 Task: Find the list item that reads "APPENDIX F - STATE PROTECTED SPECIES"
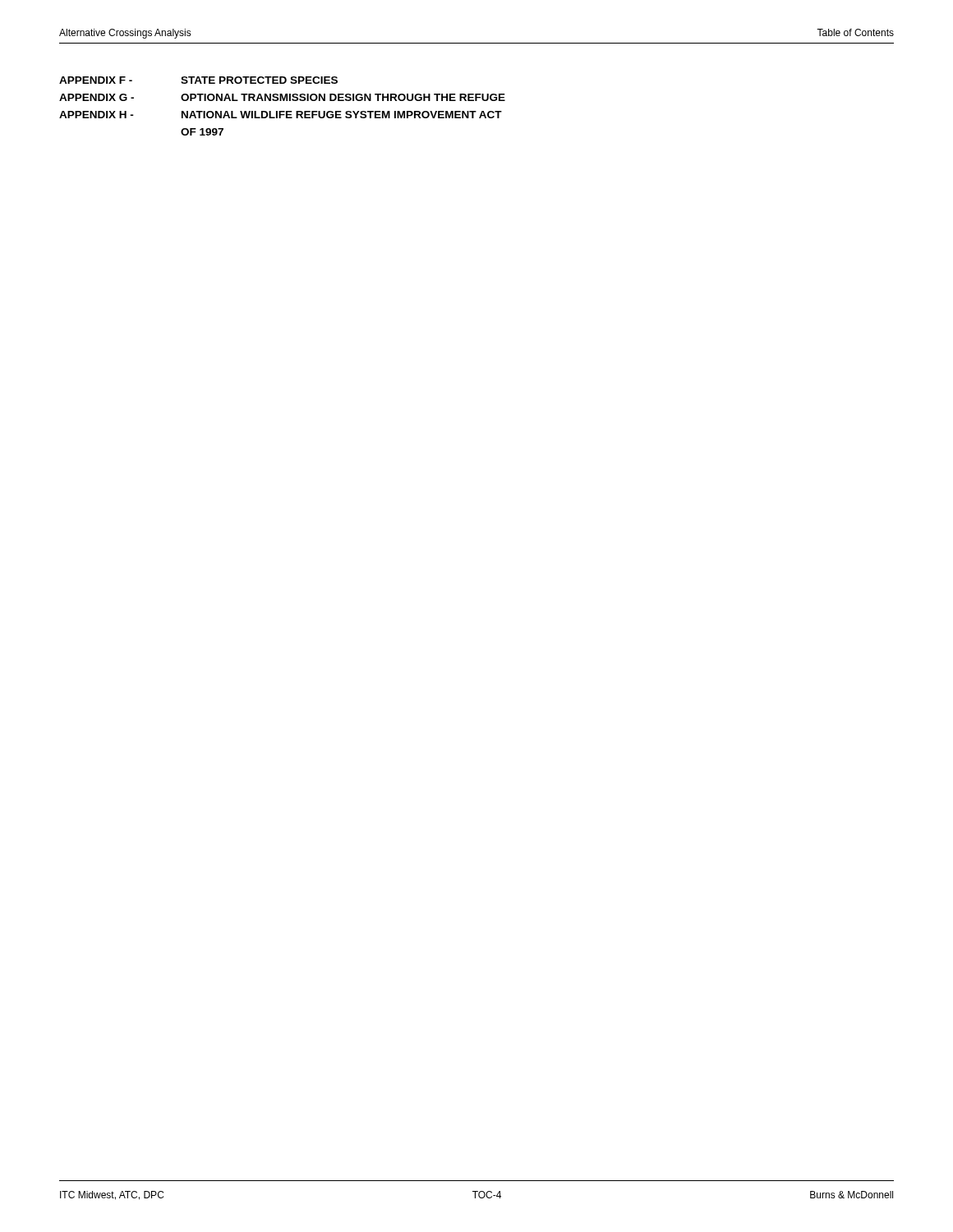pyautogui.click(x=198, y=80)
